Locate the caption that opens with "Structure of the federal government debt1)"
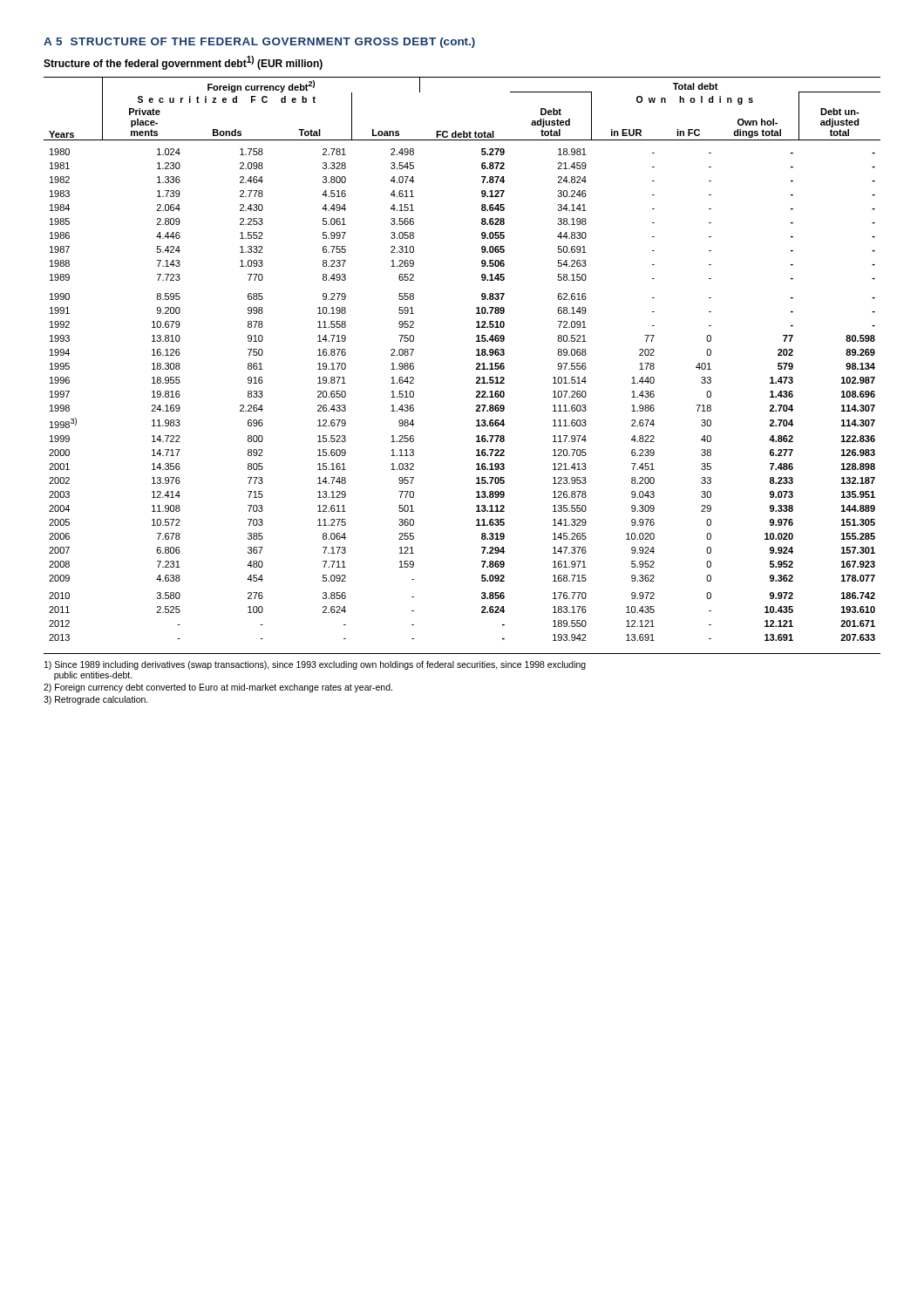This screenshot has width=924, height=1308. click(x=183, y=62)
